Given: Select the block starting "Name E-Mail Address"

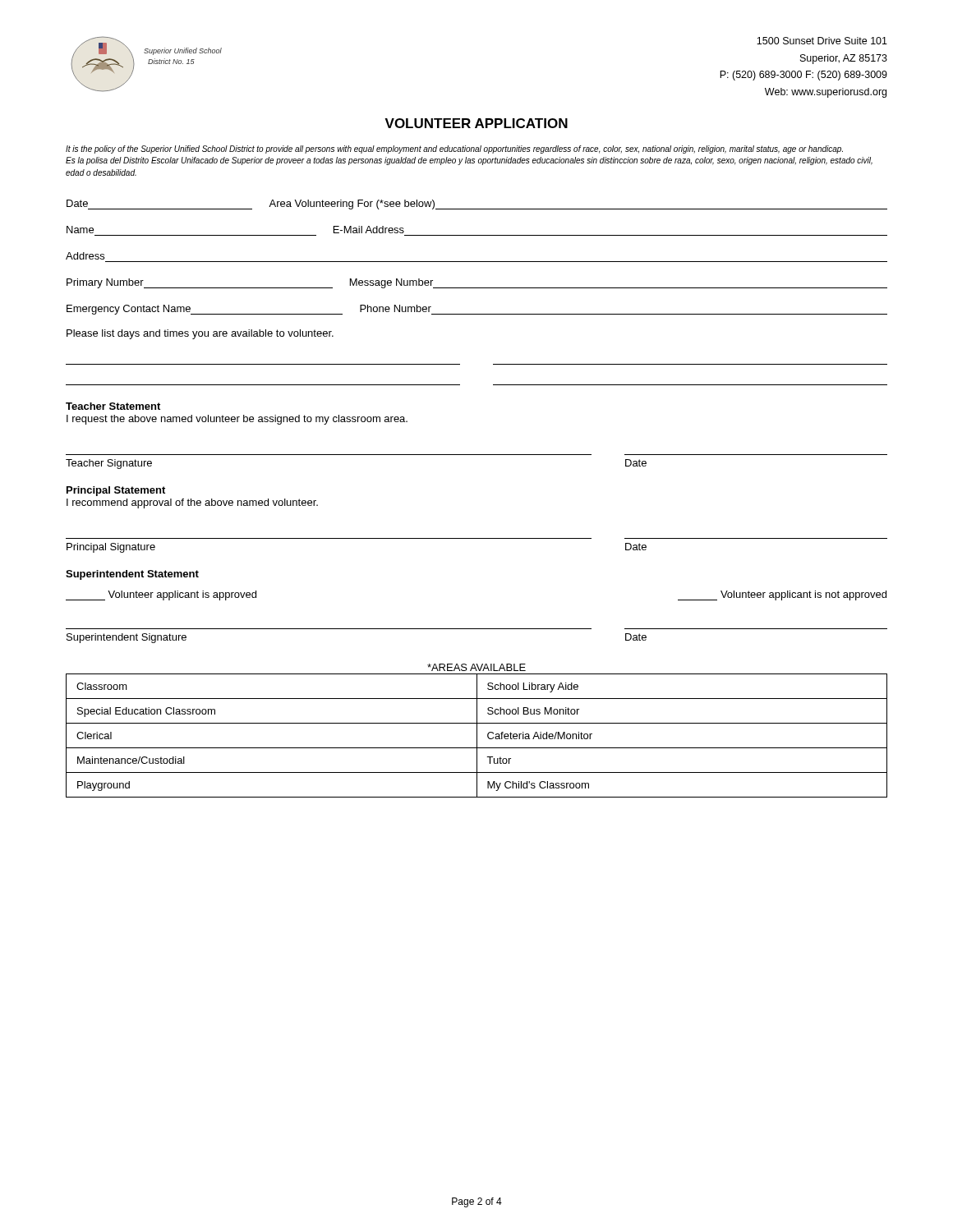Looking at the screenshot, I should (476, 229).
